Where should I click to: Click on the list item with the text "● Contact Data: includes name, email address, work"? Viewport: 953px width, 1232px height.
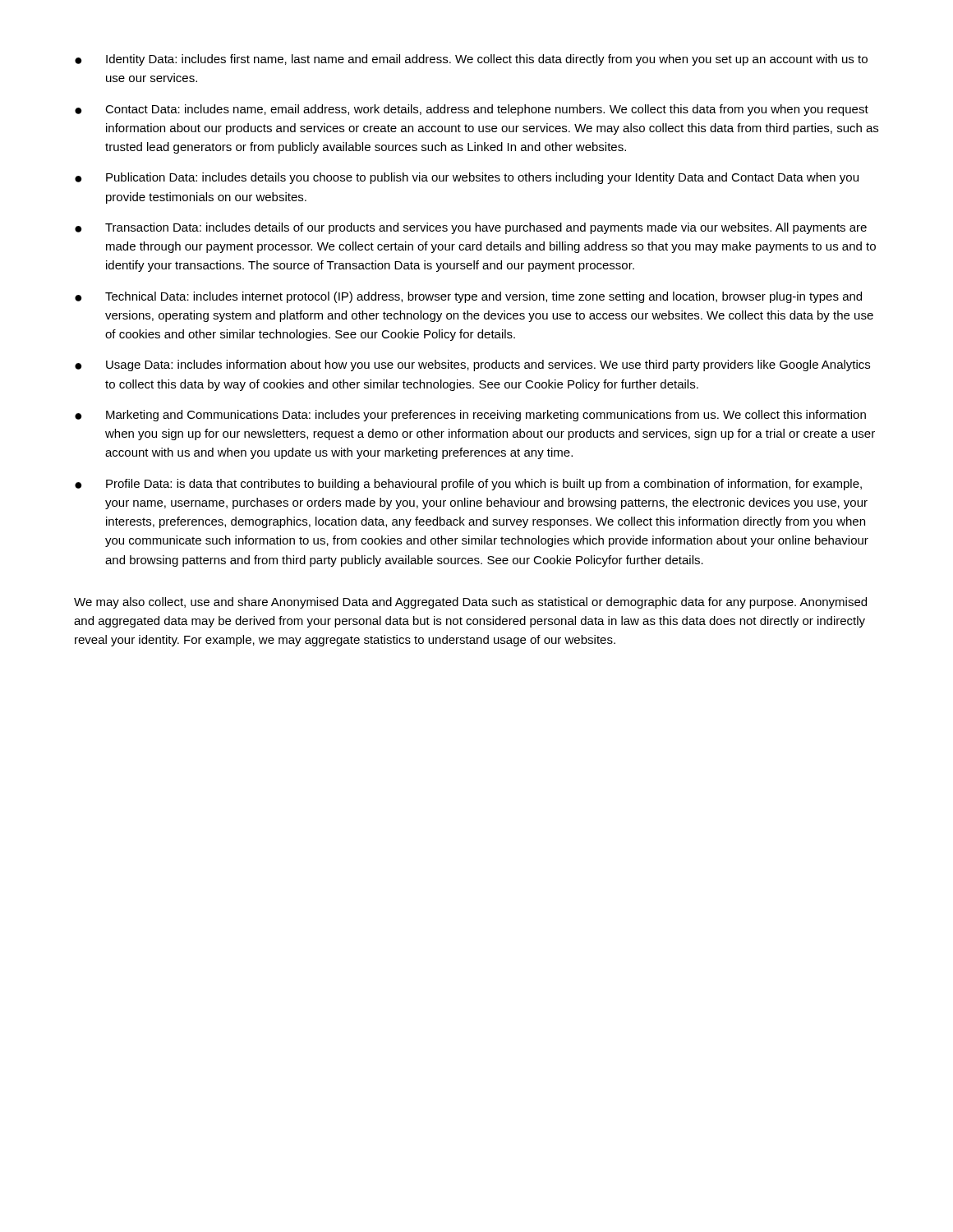476,128
